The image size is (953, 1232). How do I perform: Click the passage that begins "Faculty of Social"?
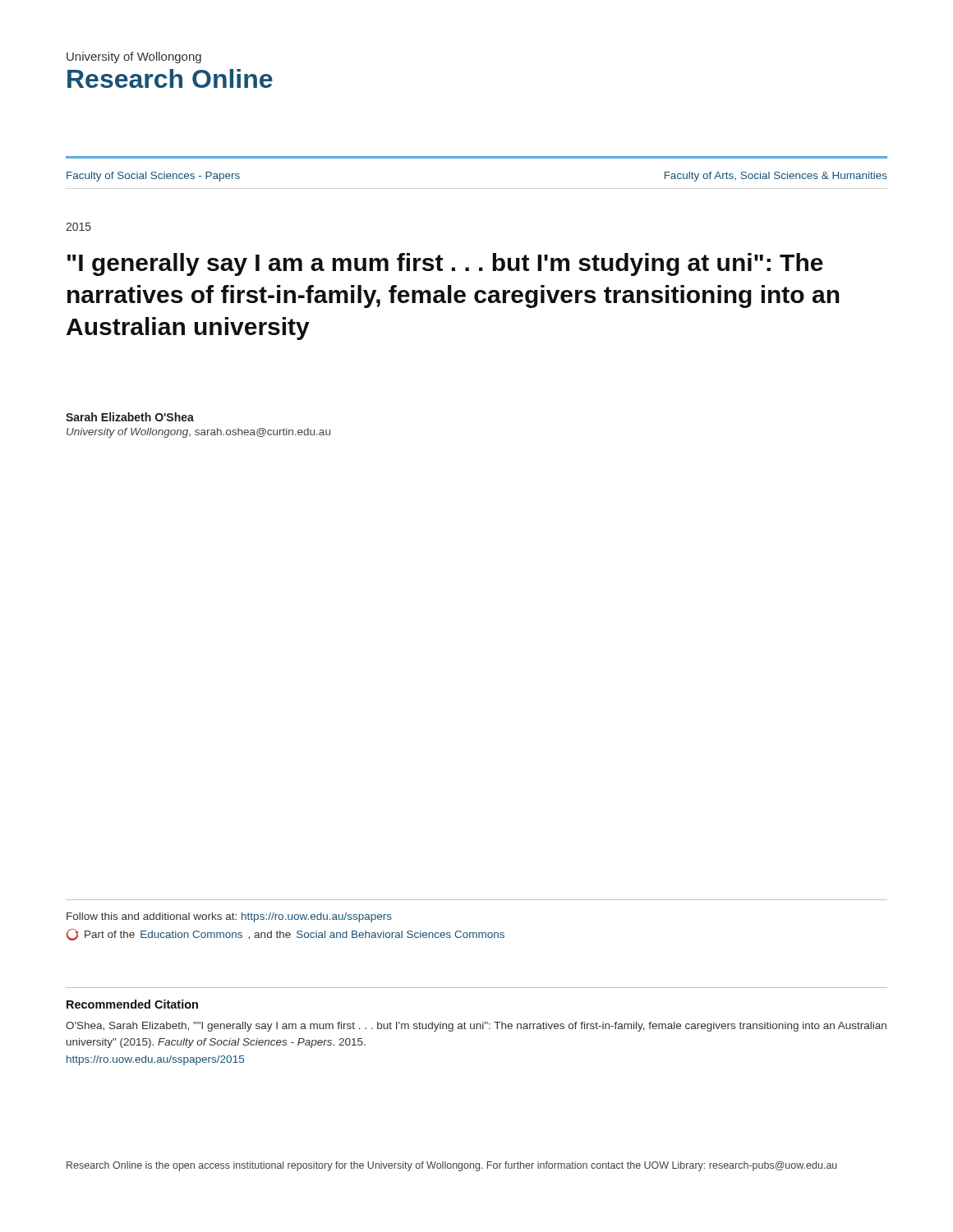153,175
